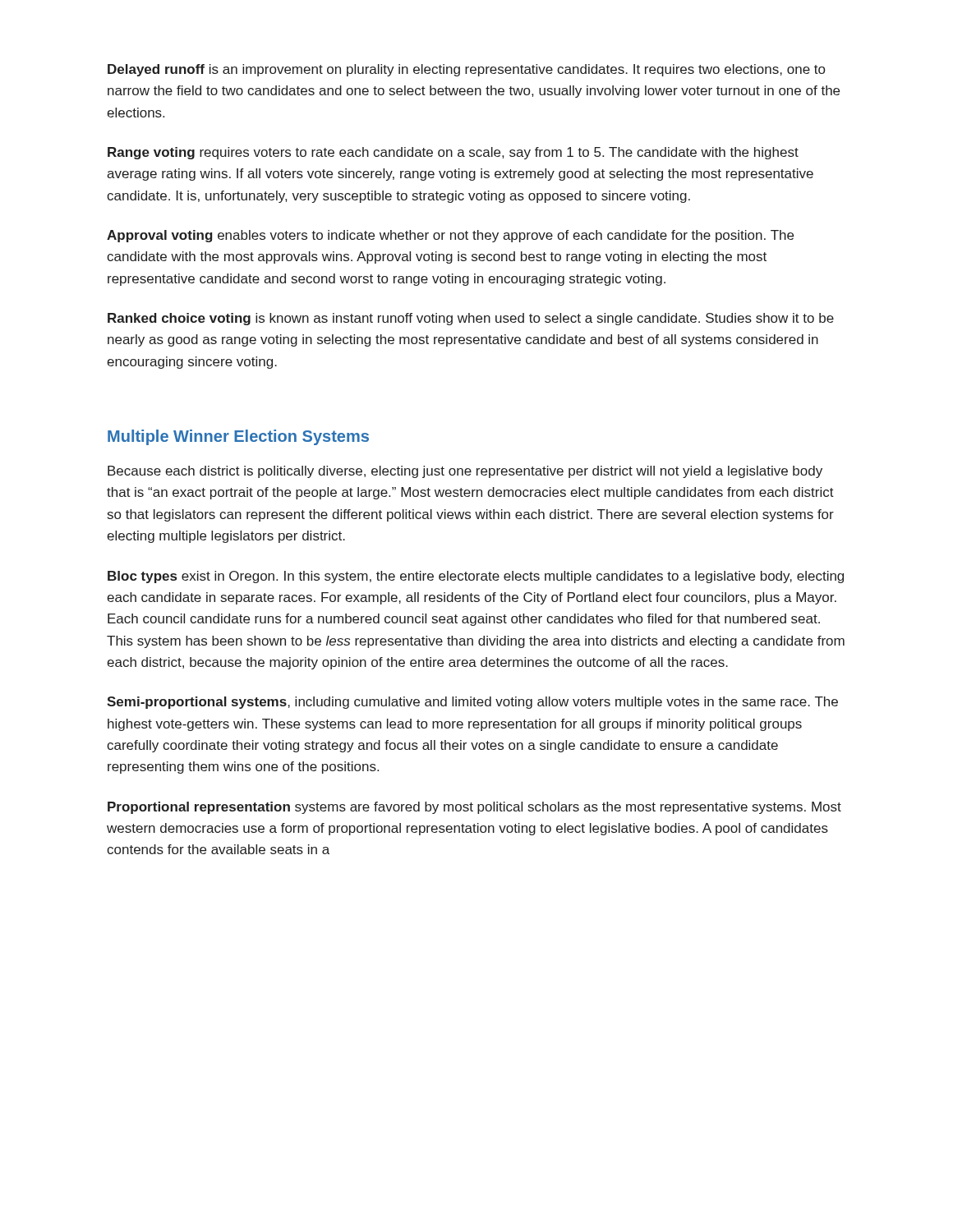Find the section header that reads "Multiple Winner Election"

238,436
